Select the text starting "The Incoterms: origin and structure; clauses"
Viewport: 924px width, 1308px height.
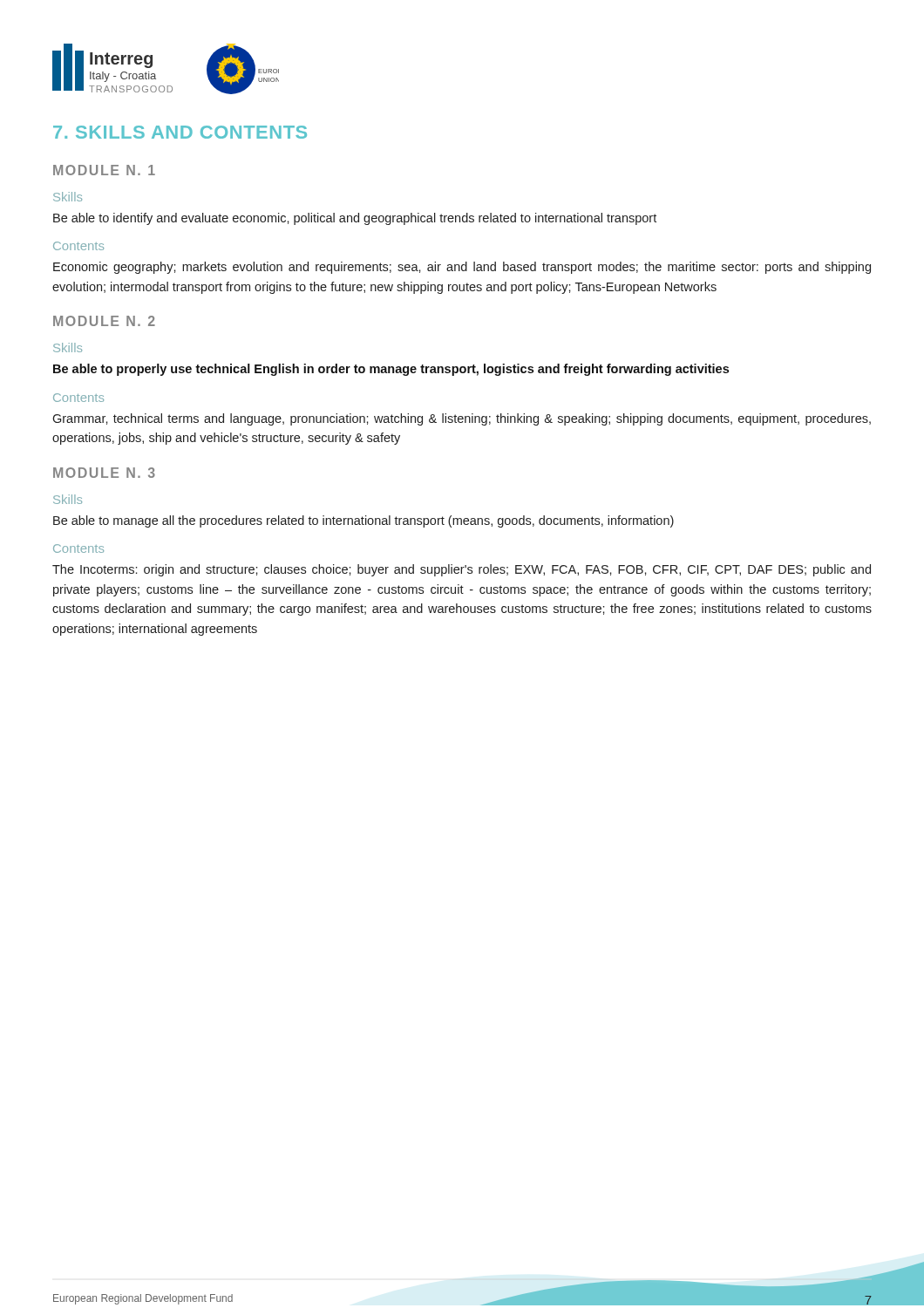(x=462, y=599)
